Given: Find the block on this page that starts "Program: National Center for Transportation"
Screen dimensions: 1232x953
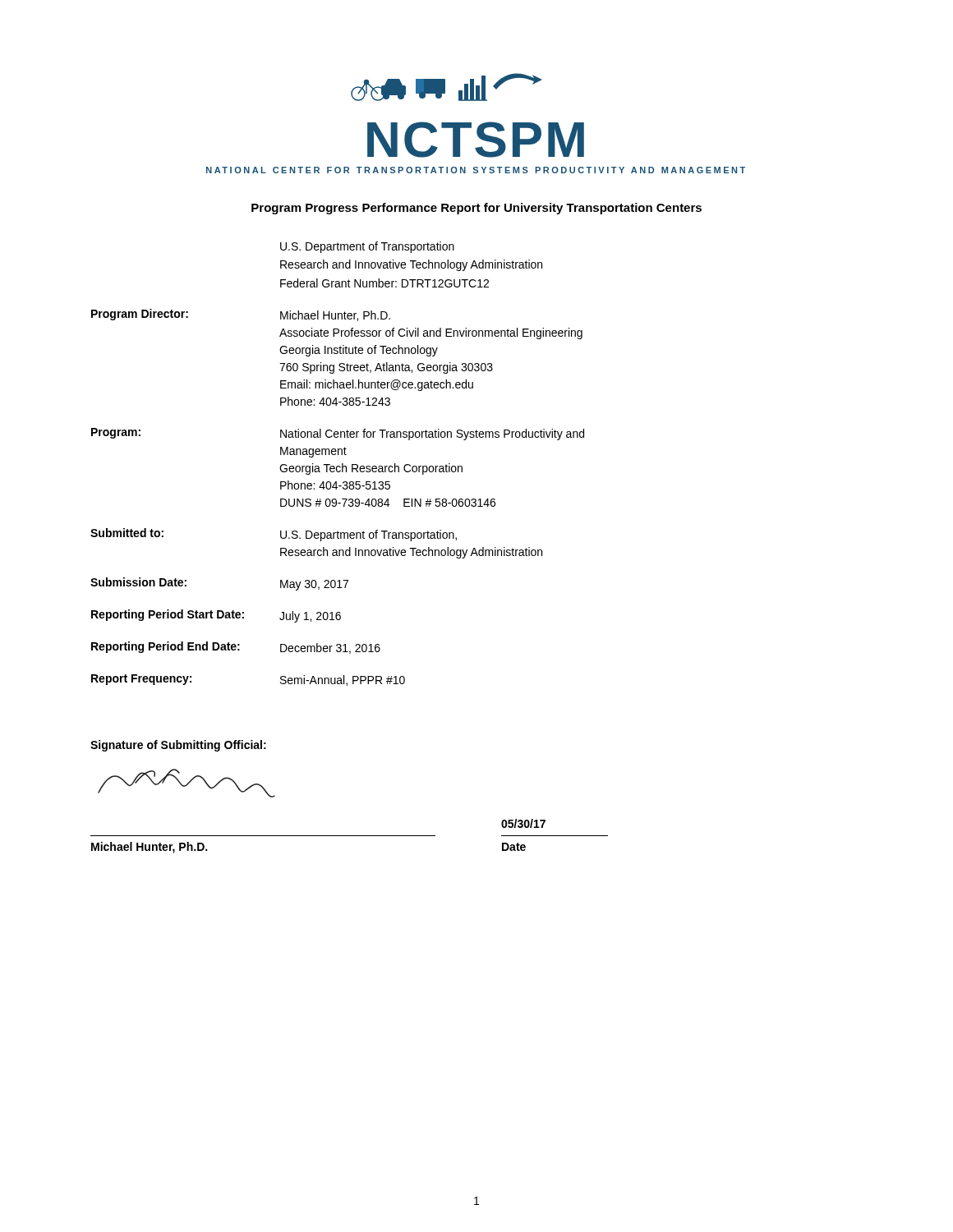Looking at the screenshot, I should (338, 434).
